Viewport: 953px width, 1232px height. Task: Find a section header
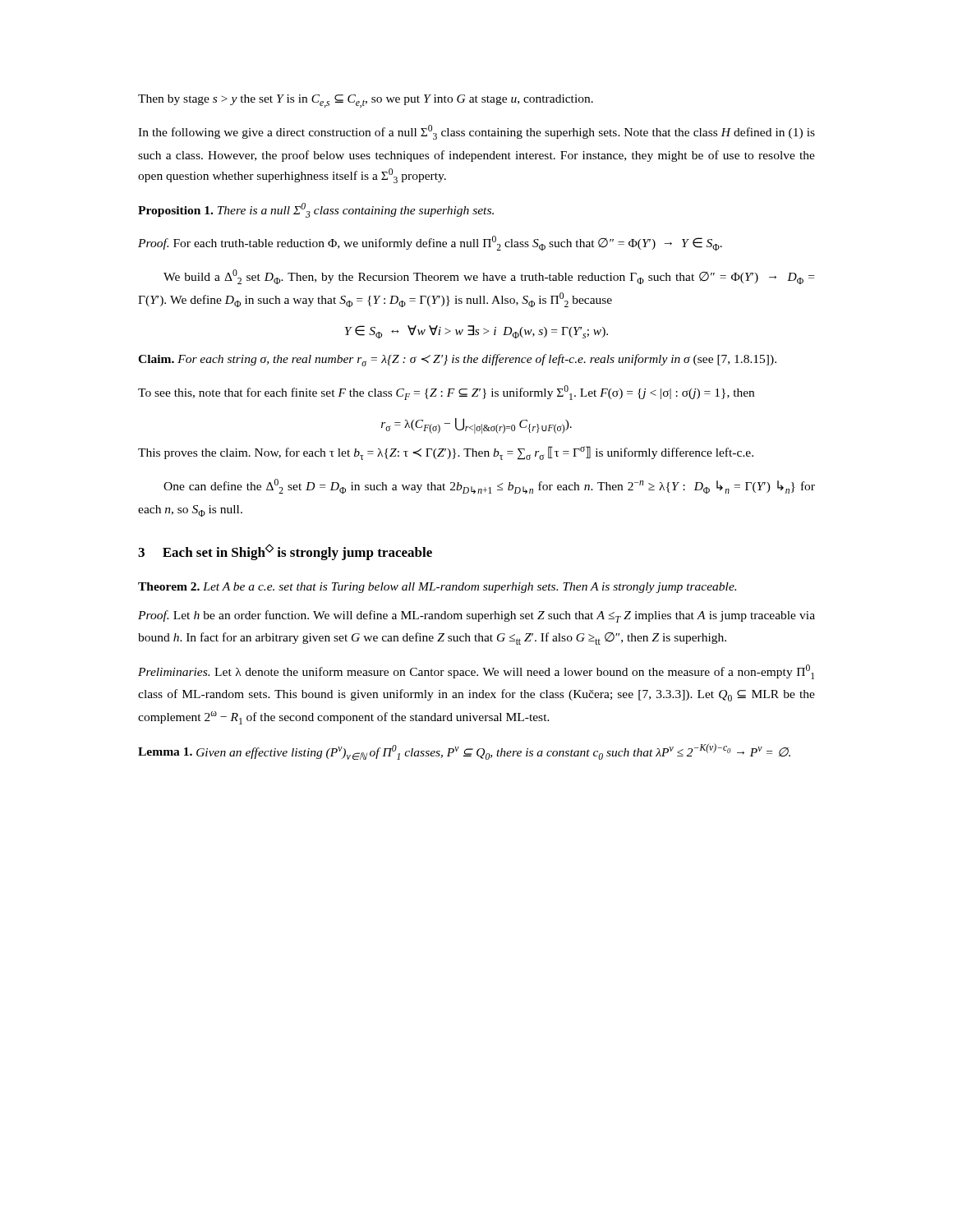click(x=476, y=552)
